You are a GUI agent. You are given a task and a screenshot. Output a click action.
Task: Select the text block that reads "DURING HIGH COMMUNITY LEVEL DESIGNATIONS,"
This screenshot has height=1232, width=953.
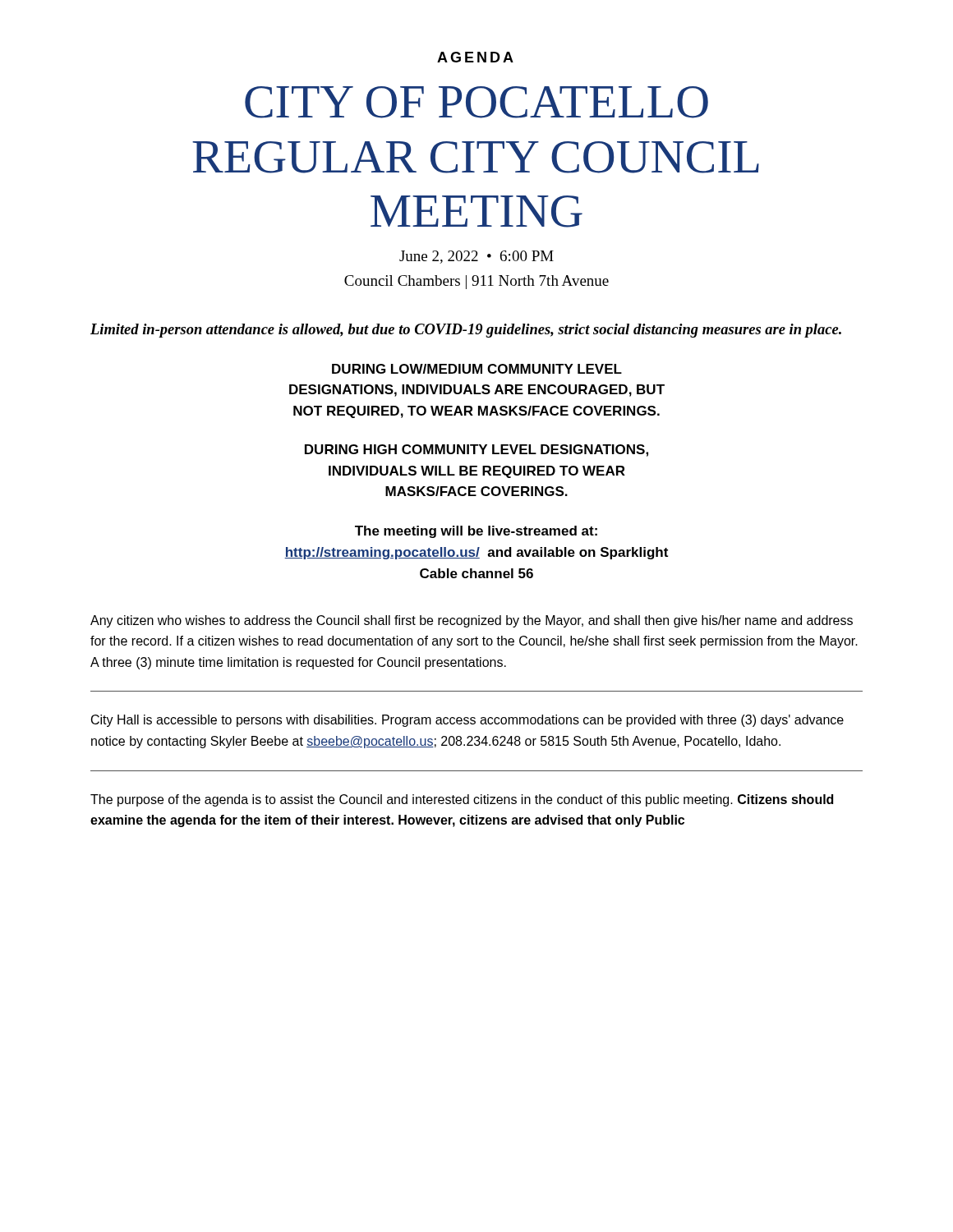476,471
